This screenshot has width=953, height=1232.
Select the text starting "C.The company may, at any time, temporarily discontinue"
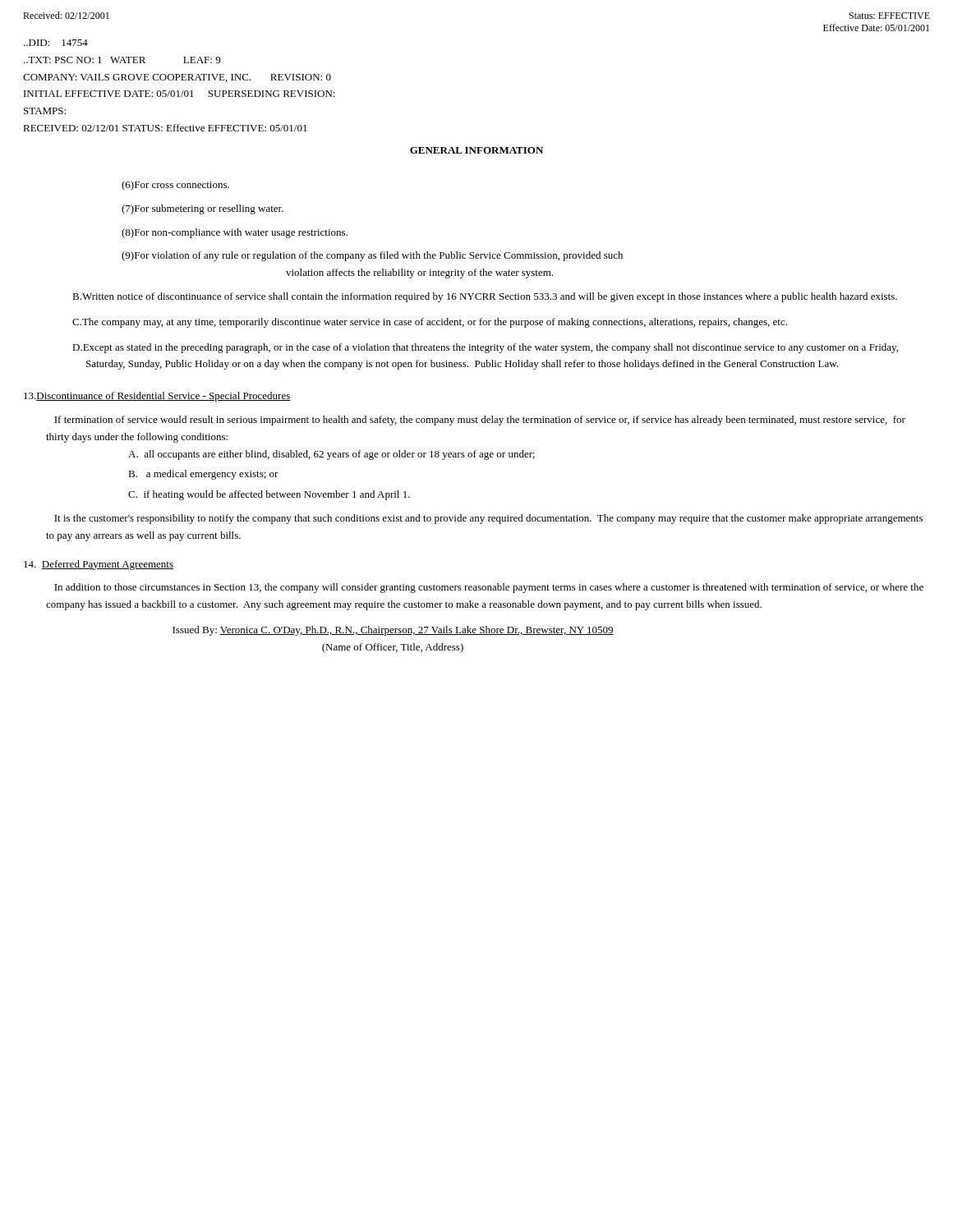pos(430,321)
